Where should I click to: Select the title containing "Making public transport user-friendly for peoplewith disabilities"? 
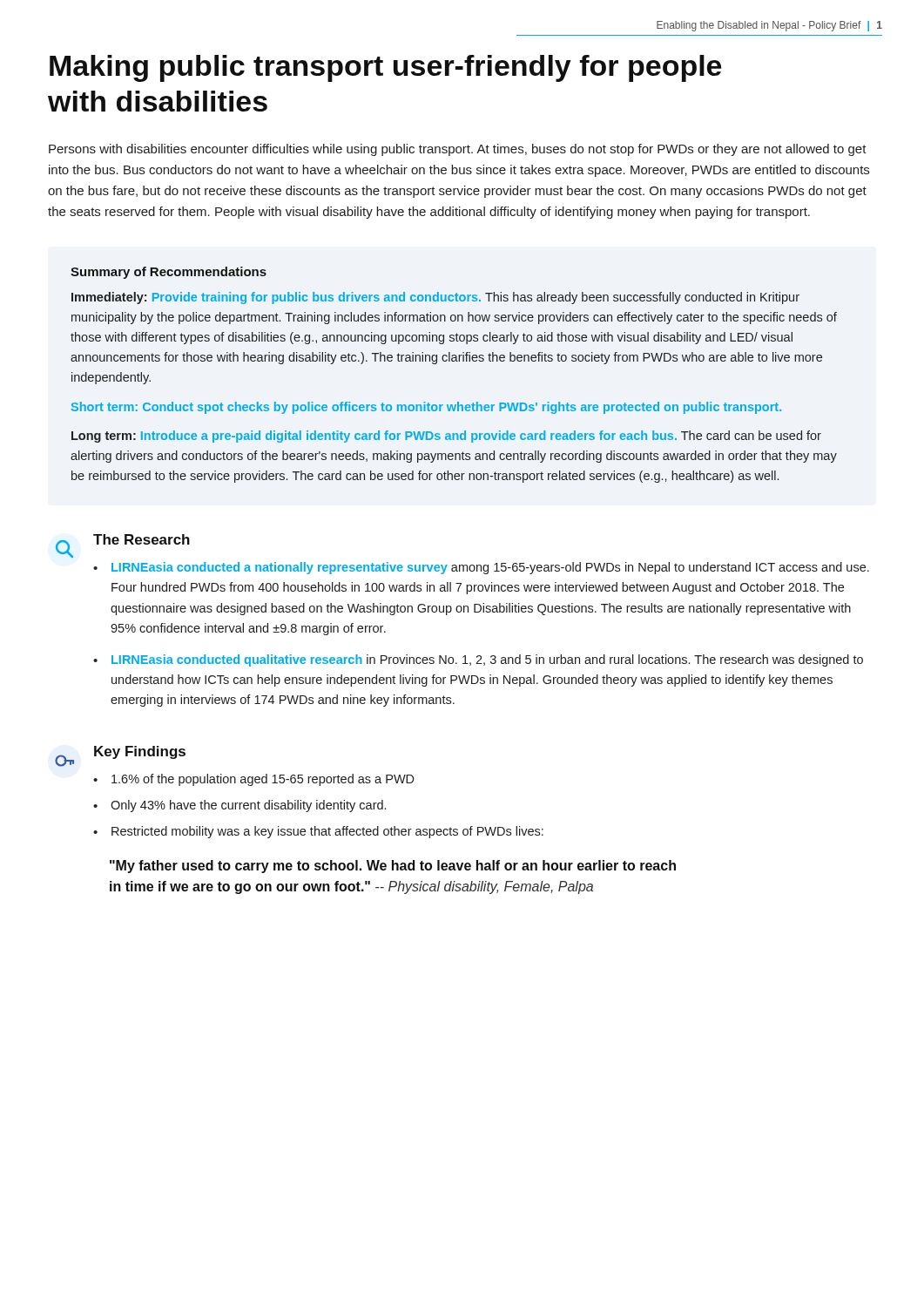pos(385,83)
